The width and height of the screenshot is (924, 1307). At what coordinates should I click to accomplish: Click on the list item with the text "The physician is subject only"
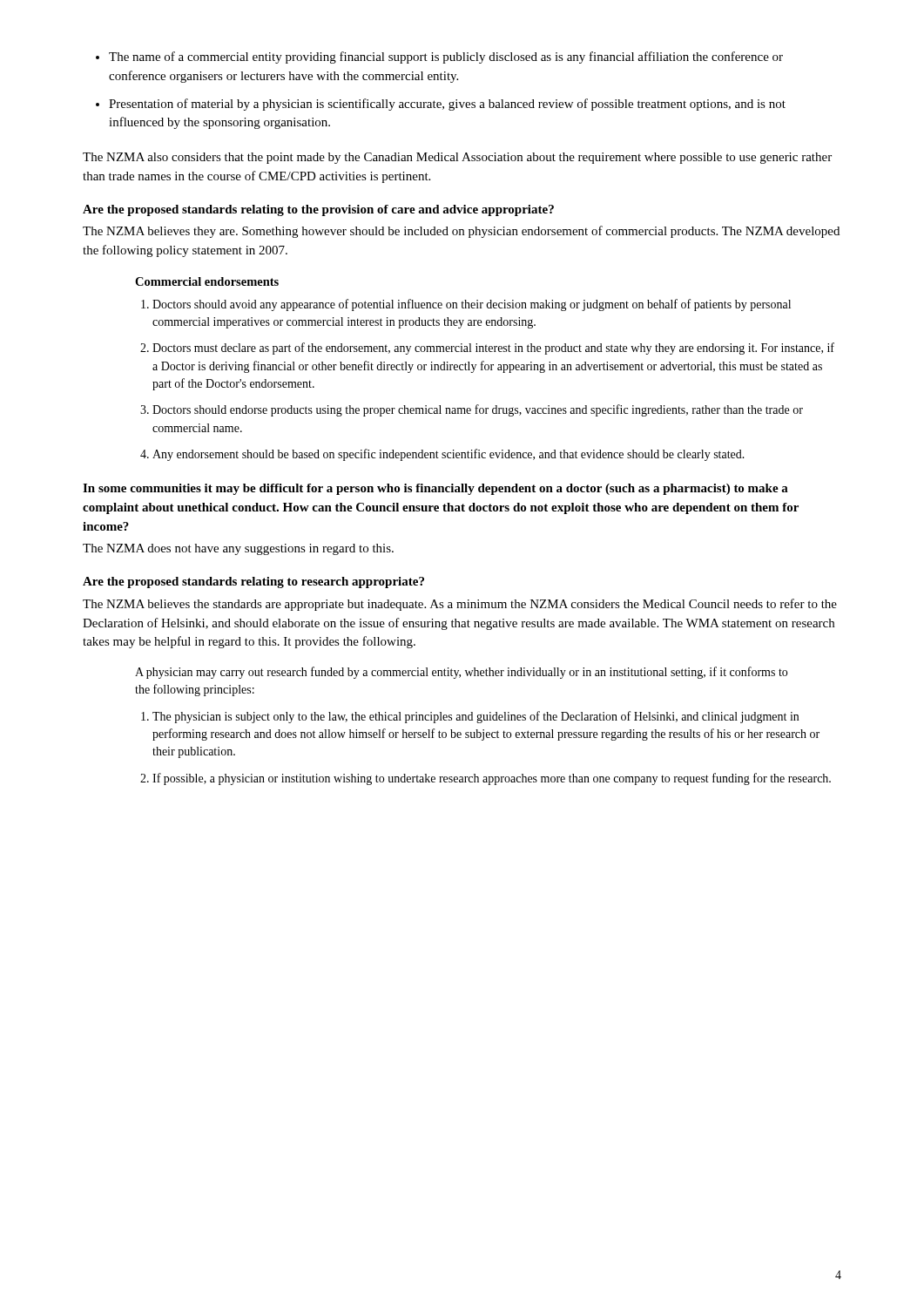point(486,734)
